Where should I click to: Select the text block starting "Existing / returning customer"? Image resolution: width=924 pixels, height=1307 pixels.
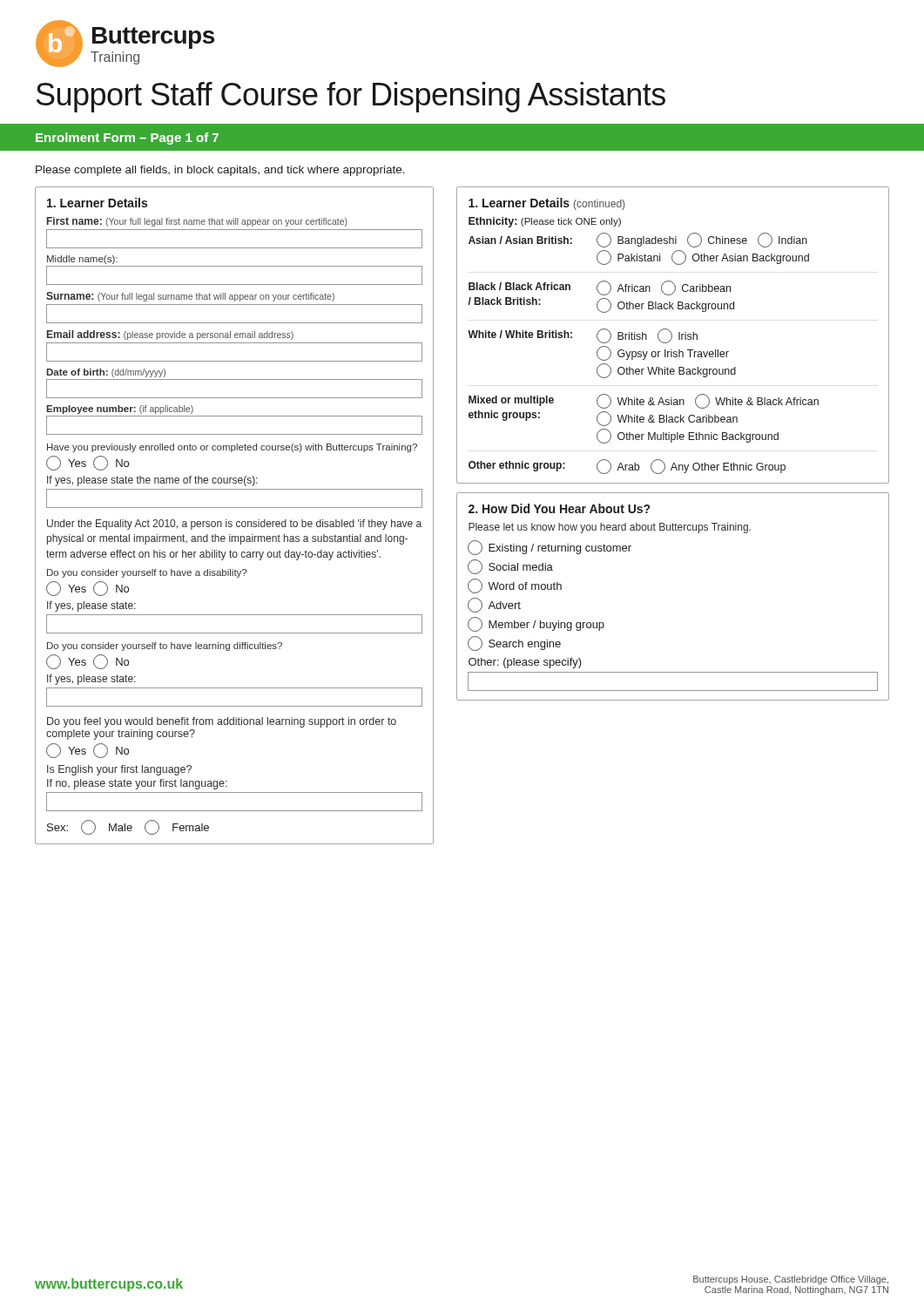coord(550,548)
